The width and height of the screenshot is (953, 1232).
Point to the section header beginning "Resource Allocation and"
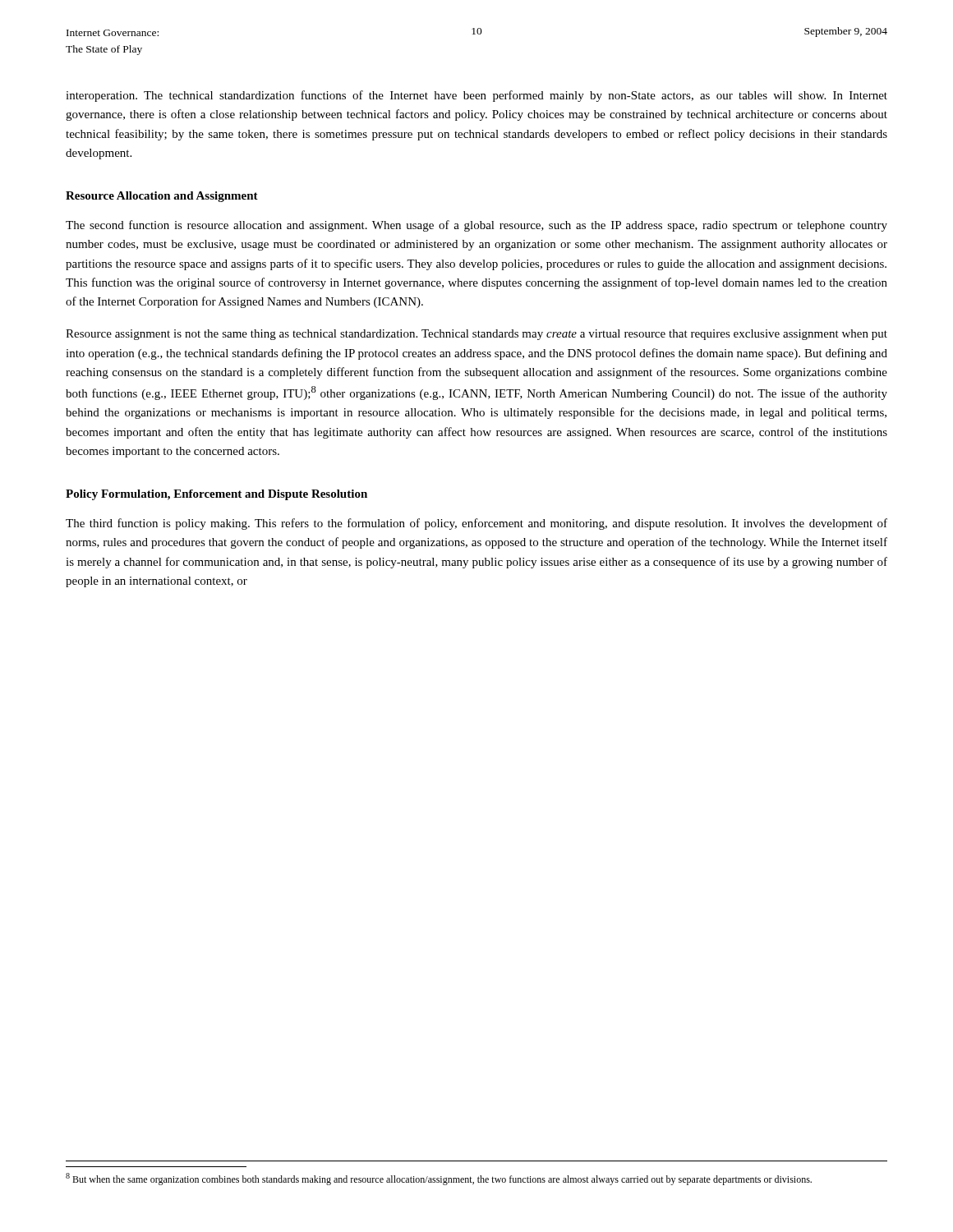pyautogui.click(x=162, y=195)
